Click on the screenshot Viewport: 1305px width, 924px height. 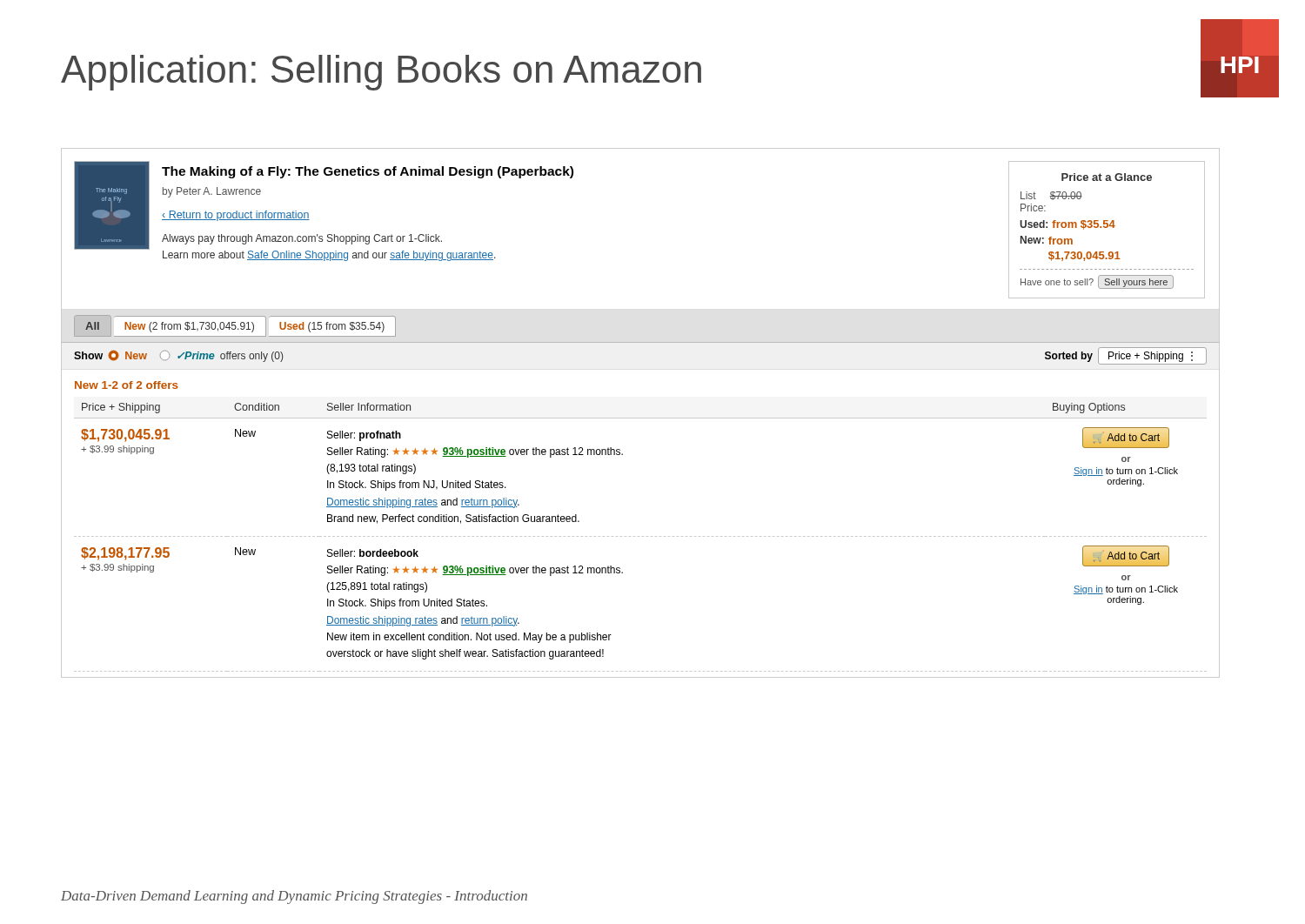coord(640,413)
